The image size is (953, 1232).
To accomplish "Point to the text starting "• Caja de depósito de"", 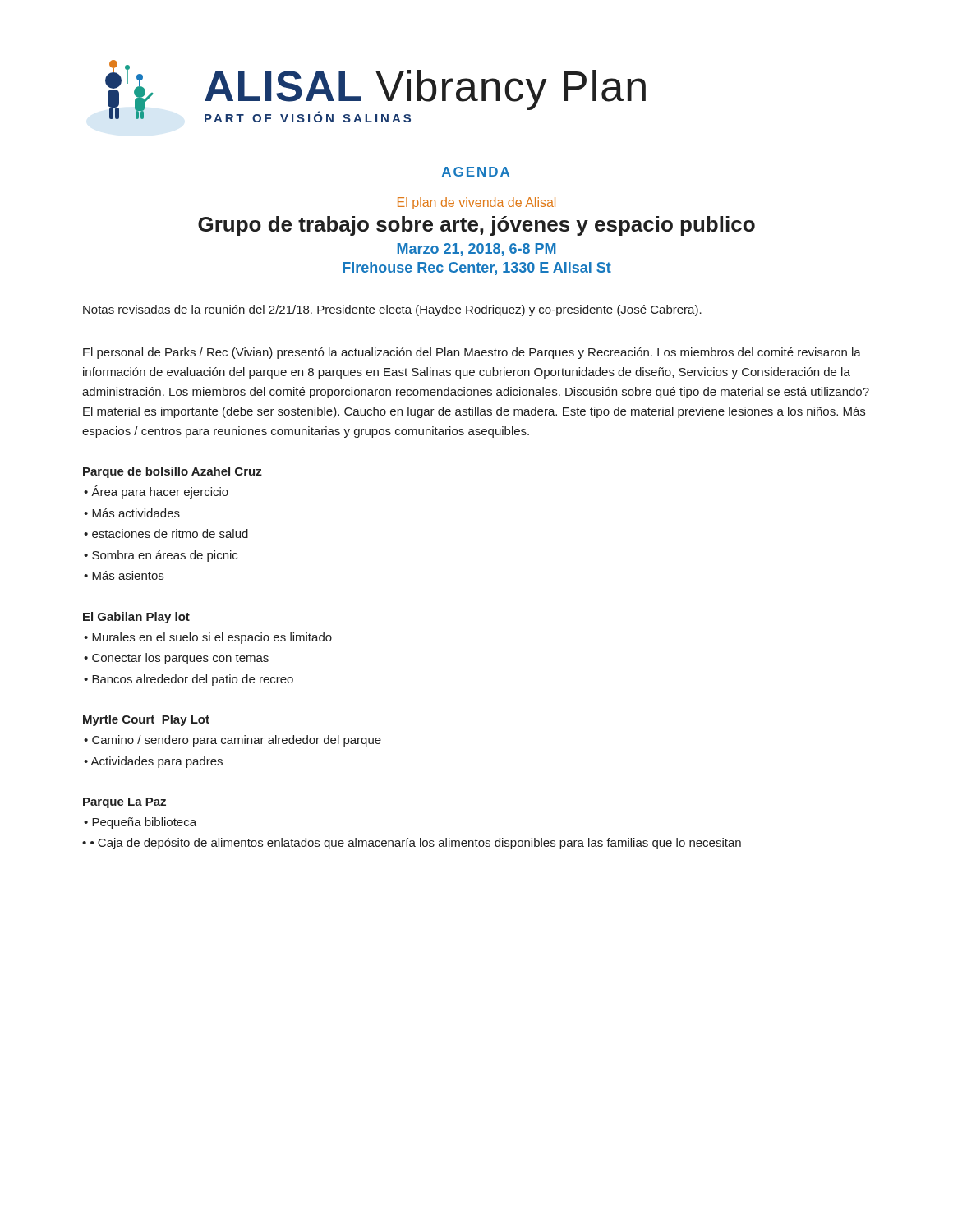I will point(416,842).
